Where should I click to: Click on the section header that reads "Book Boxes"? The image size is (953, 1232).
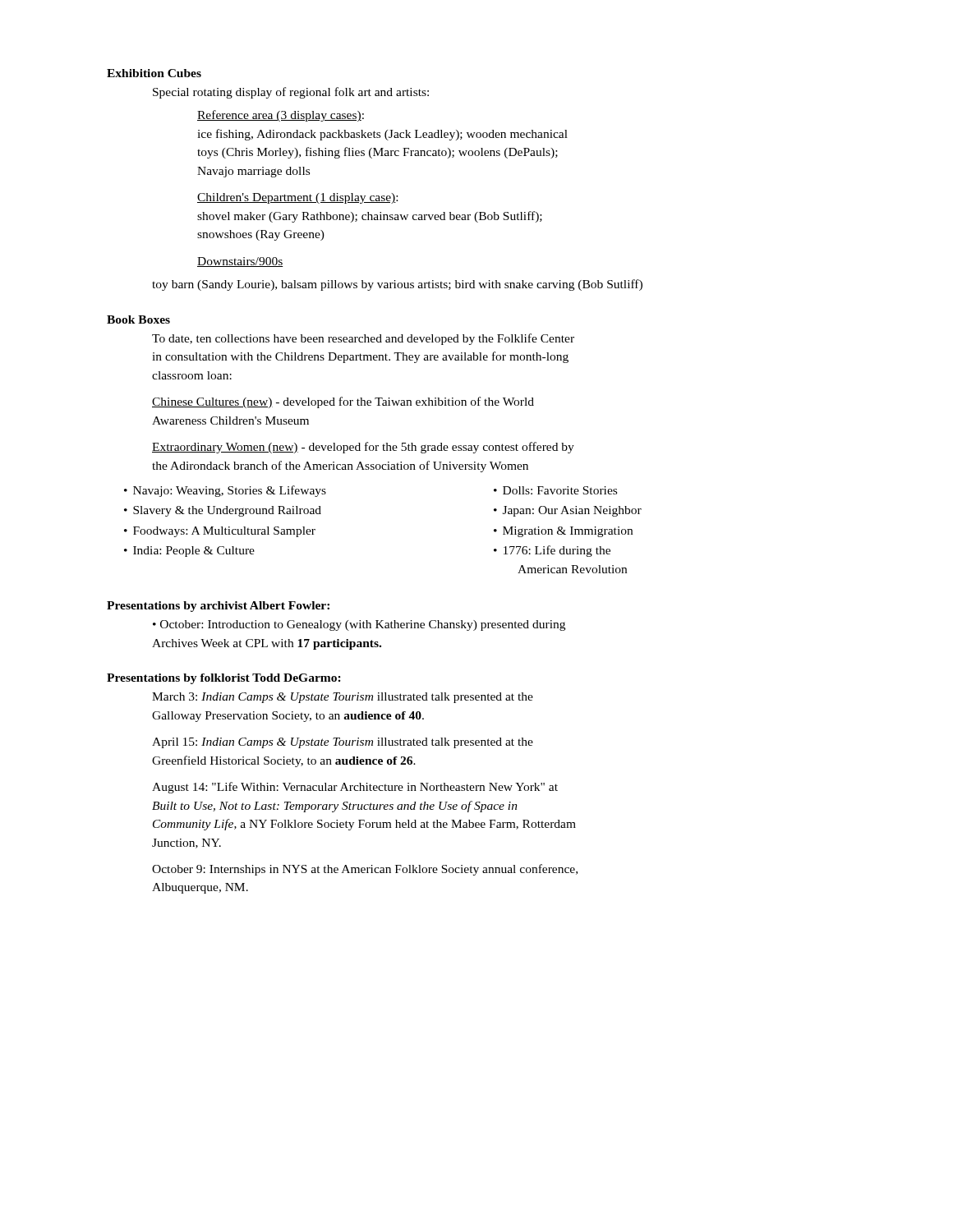click(138, 319)
